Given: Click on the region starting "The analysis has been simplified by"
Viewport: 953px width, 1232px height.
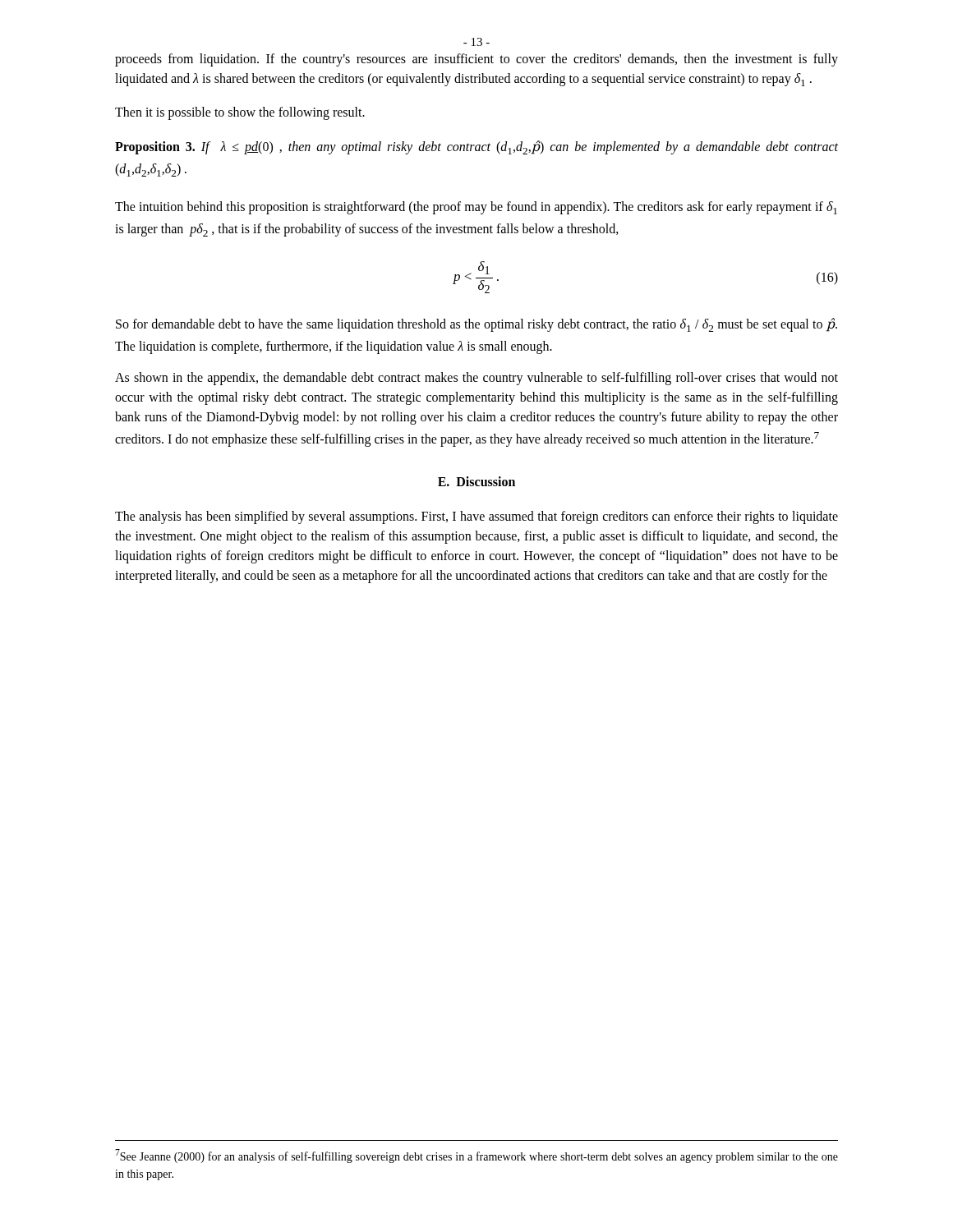Looking at the screenshot, I should (476, 546).
